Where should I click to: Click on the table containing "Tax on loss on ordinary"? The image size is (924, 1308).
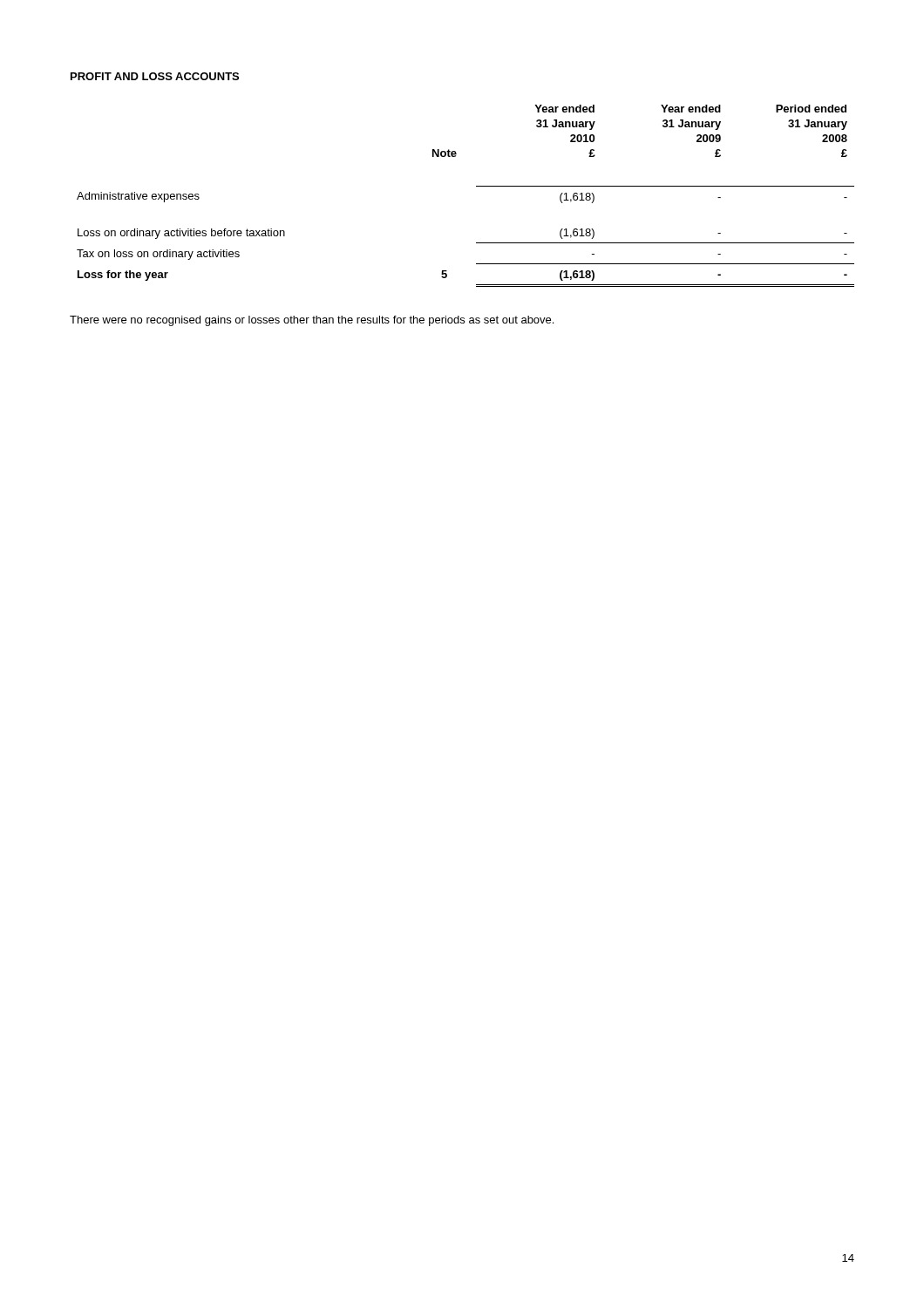(x=462, y=194)
